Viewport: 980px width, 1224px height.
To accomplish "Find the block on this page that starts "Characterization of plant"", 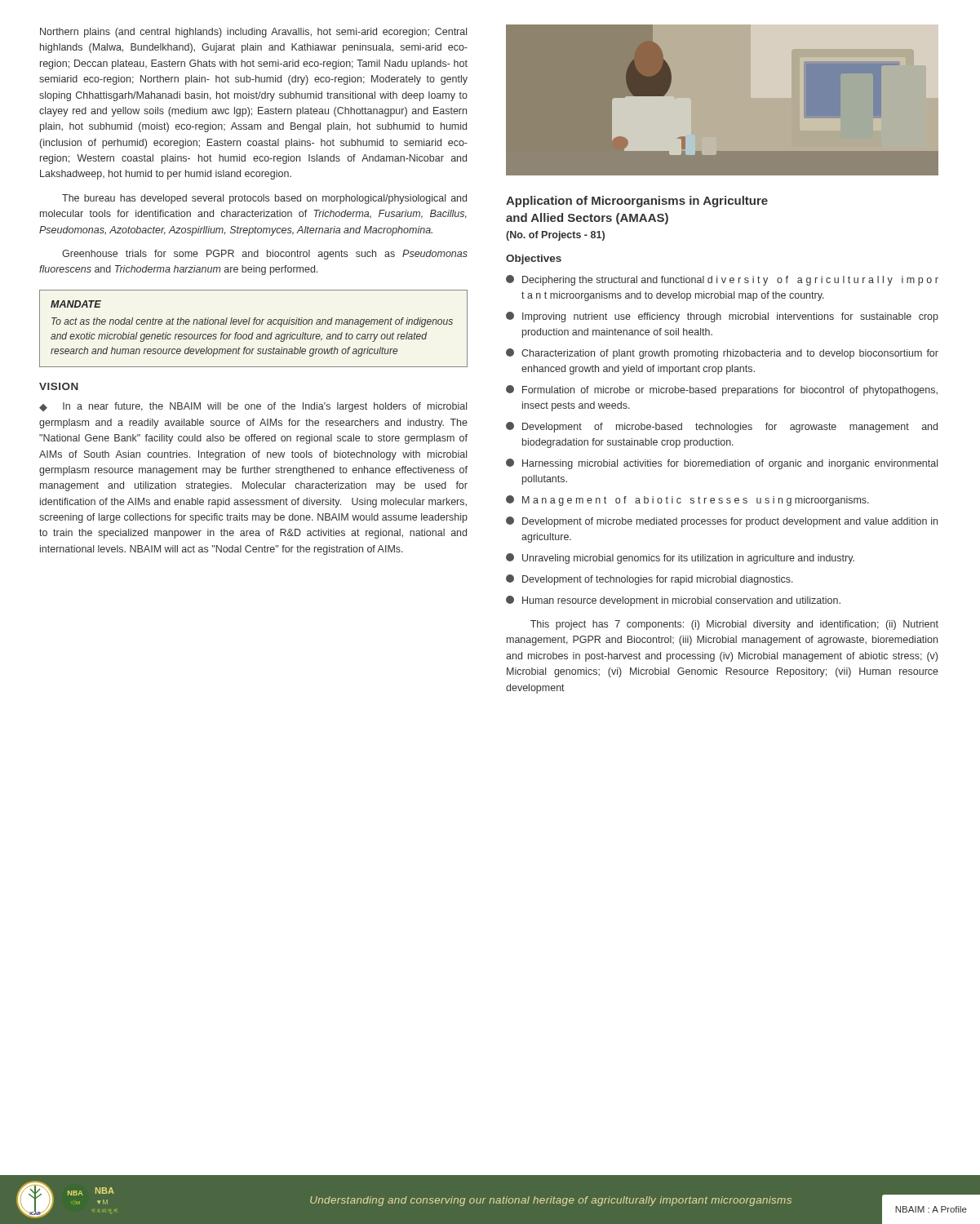I will pos(722,362).
